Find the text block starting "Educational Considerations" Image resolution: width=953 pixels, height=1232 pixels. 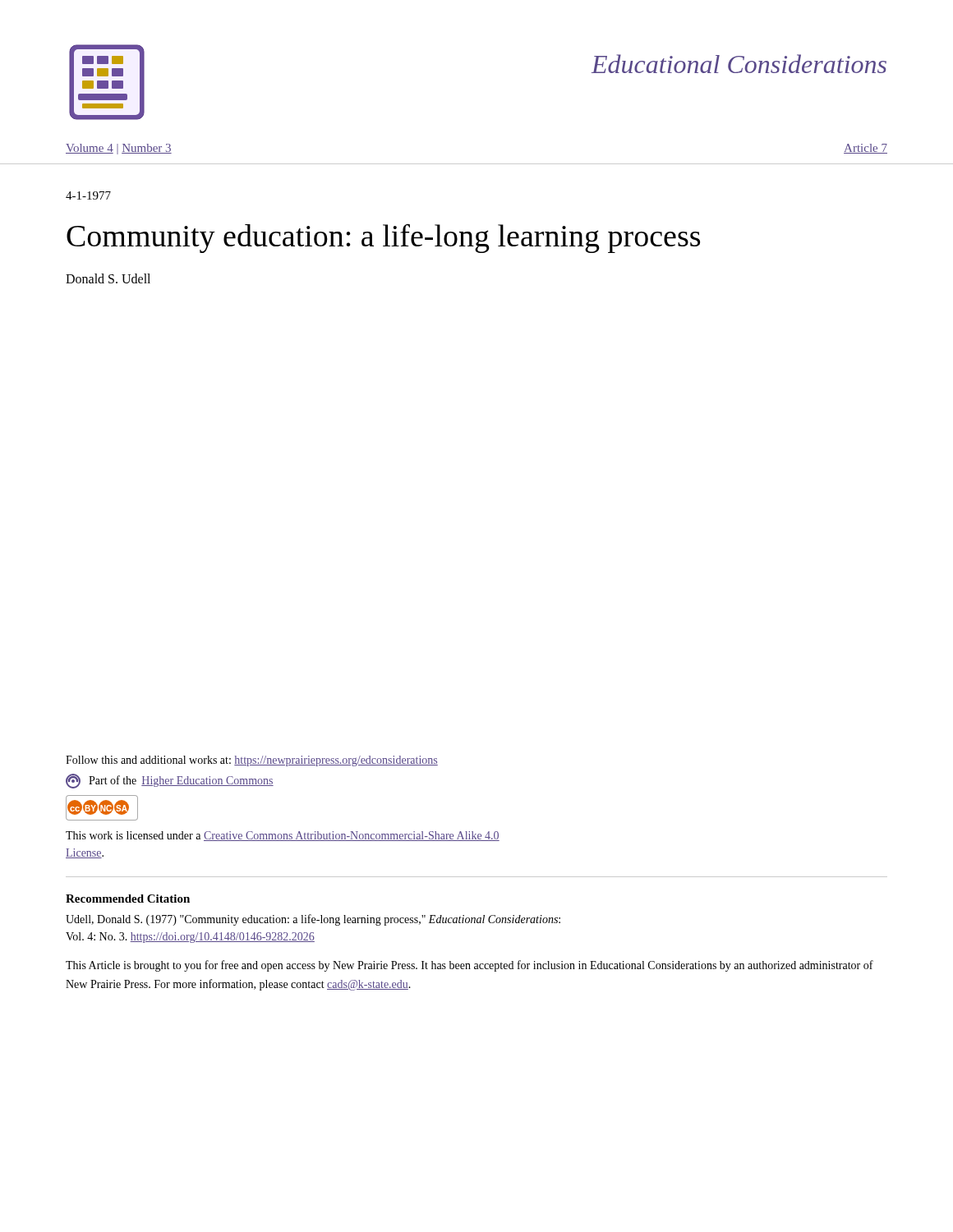(739, 64)
